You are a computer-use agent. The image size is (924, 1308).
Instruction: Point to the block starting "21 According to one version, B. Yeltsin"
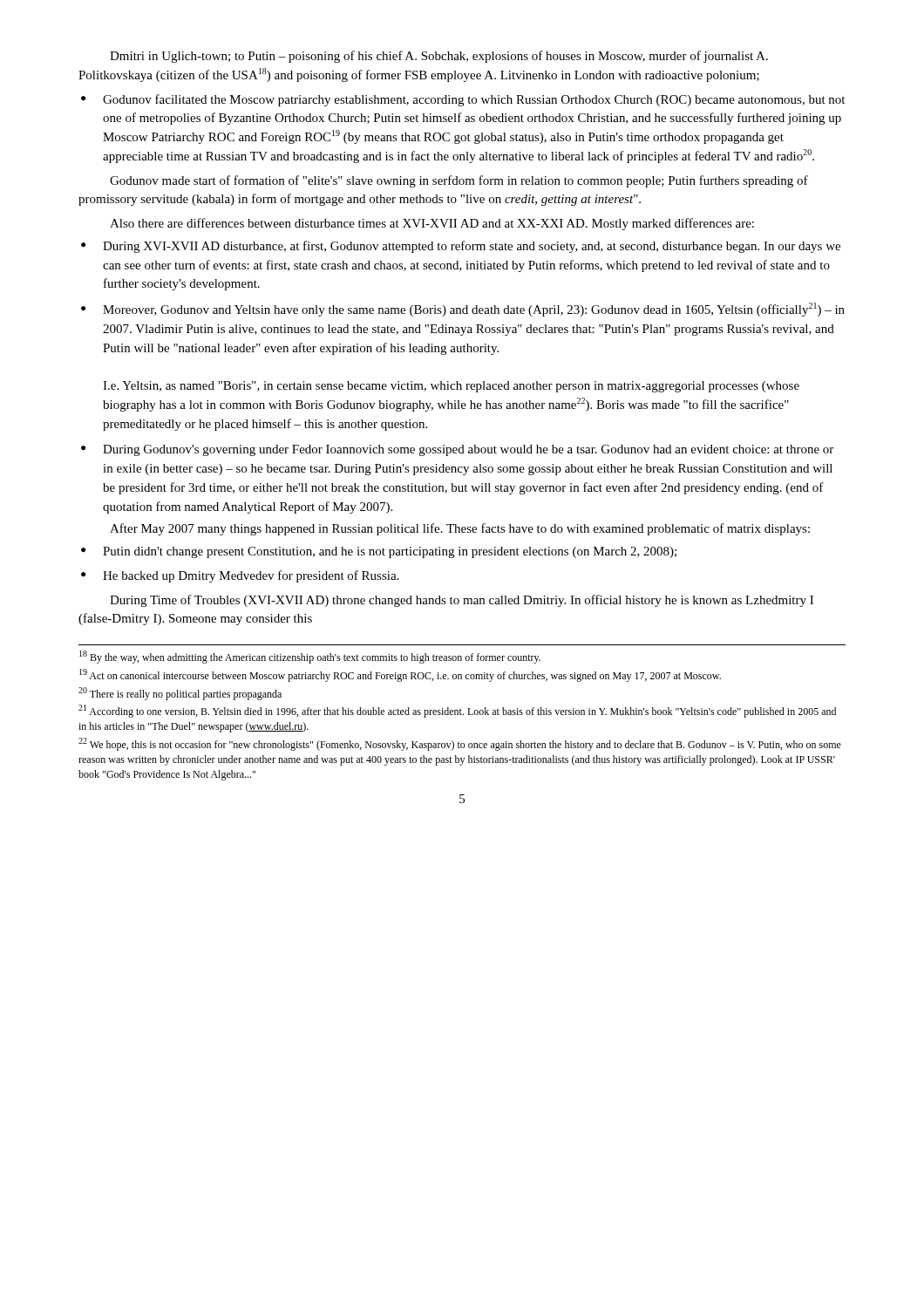click(457, 719)
